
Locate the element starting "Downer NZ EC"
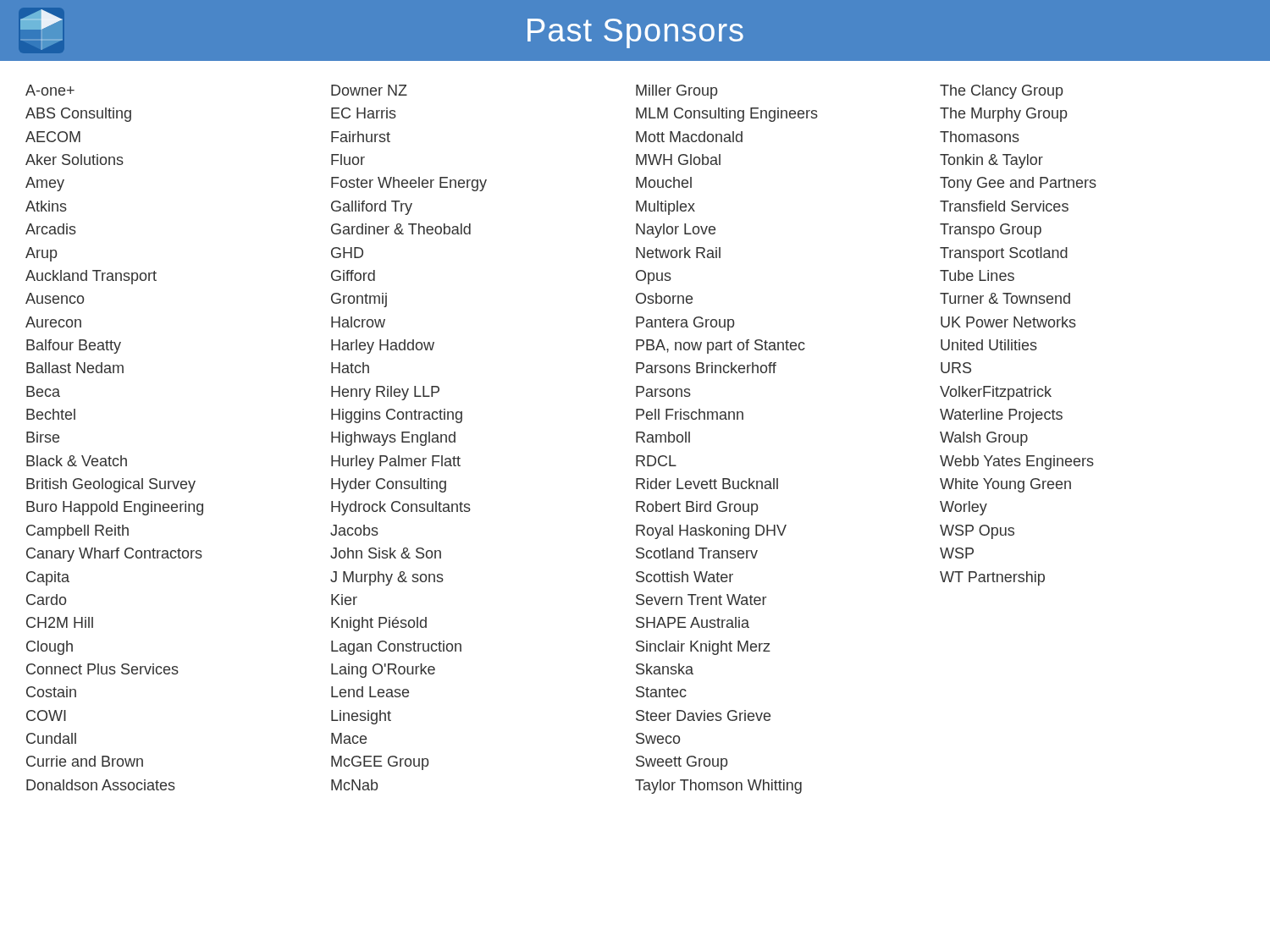click(x=369, y=90)
